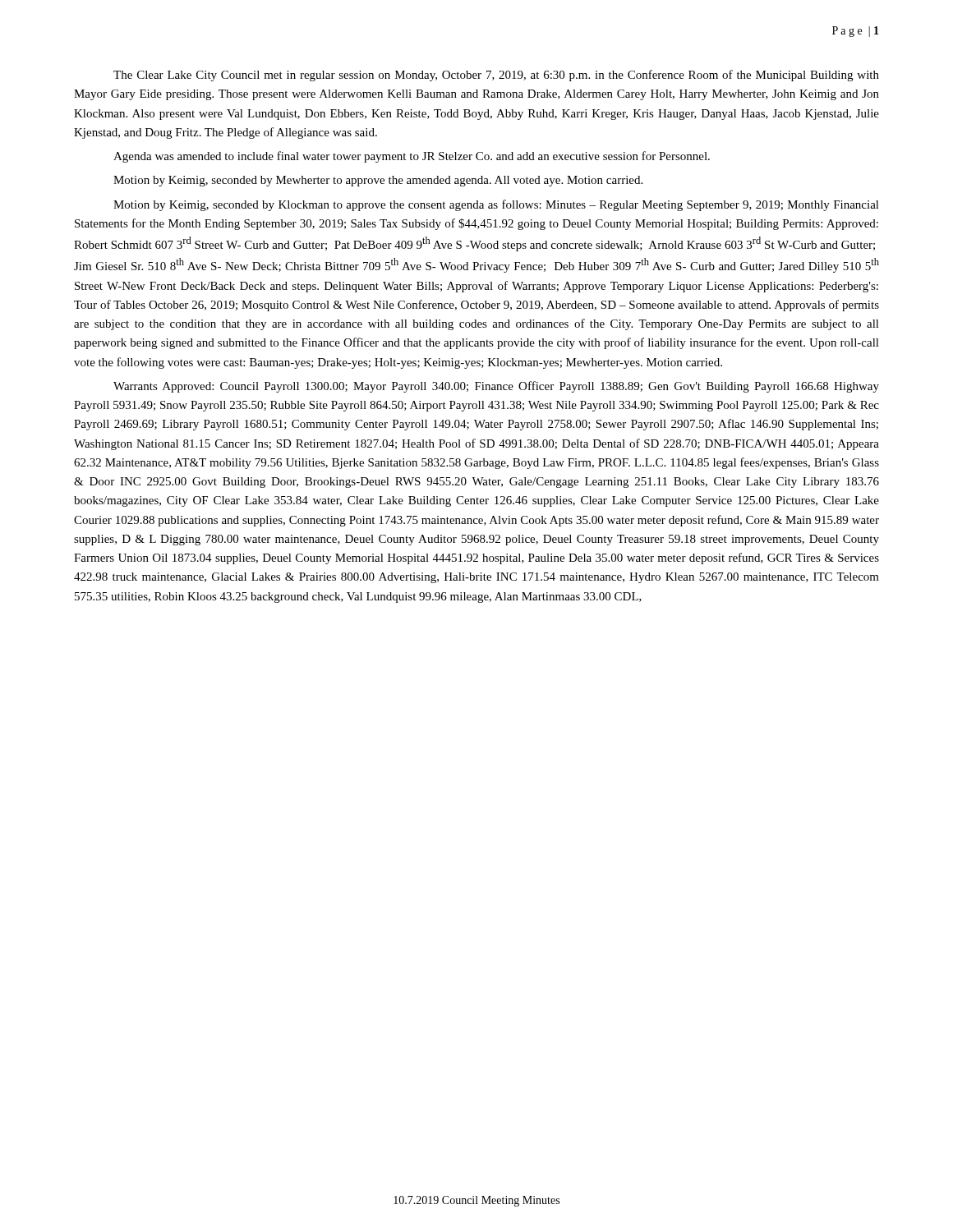This screenshot has width=953, height=1232.
Task: Point to the element starting "Agenda was amended to include"
Action: click(476, 157)
